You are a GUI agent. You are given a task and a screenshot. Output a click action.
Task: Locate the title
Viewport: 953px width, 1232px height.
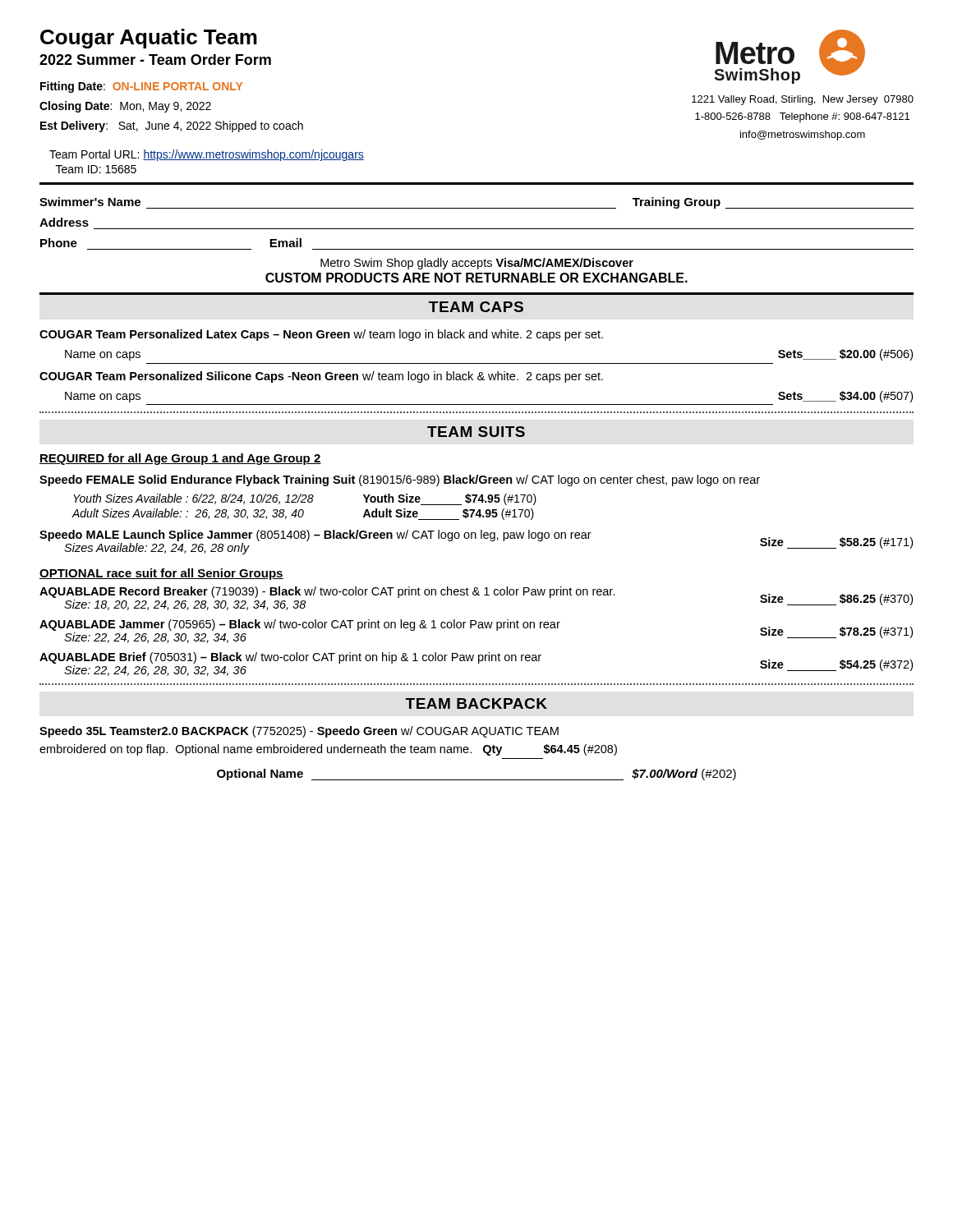tap(171, 80)
